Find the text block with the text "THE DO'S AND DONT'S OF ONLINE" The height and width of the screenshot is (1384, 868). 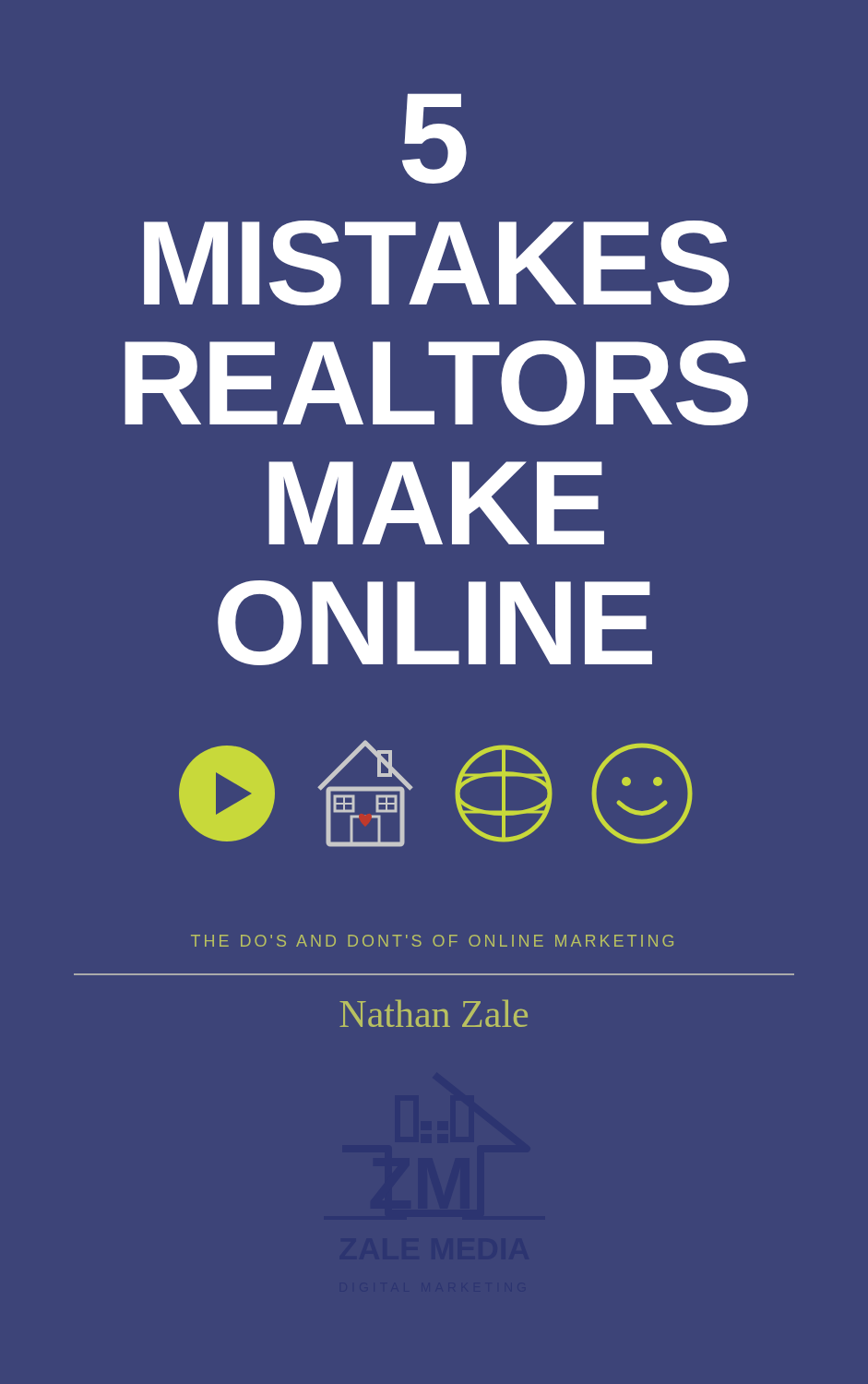434,941
